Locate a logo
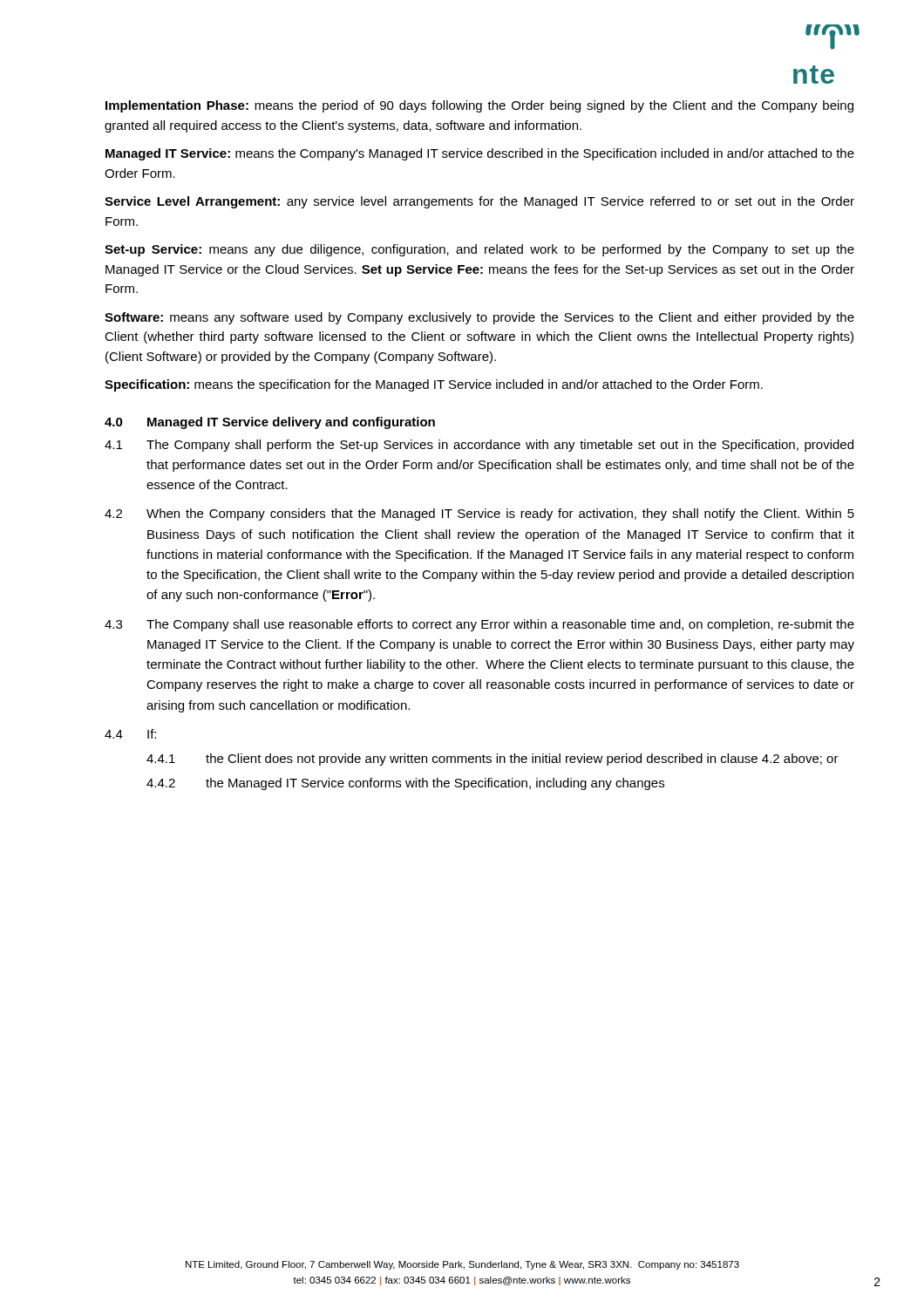Image resolution: width=924 pixels, height=1308 pixels. pyautogui.click(x=832, y=57)
